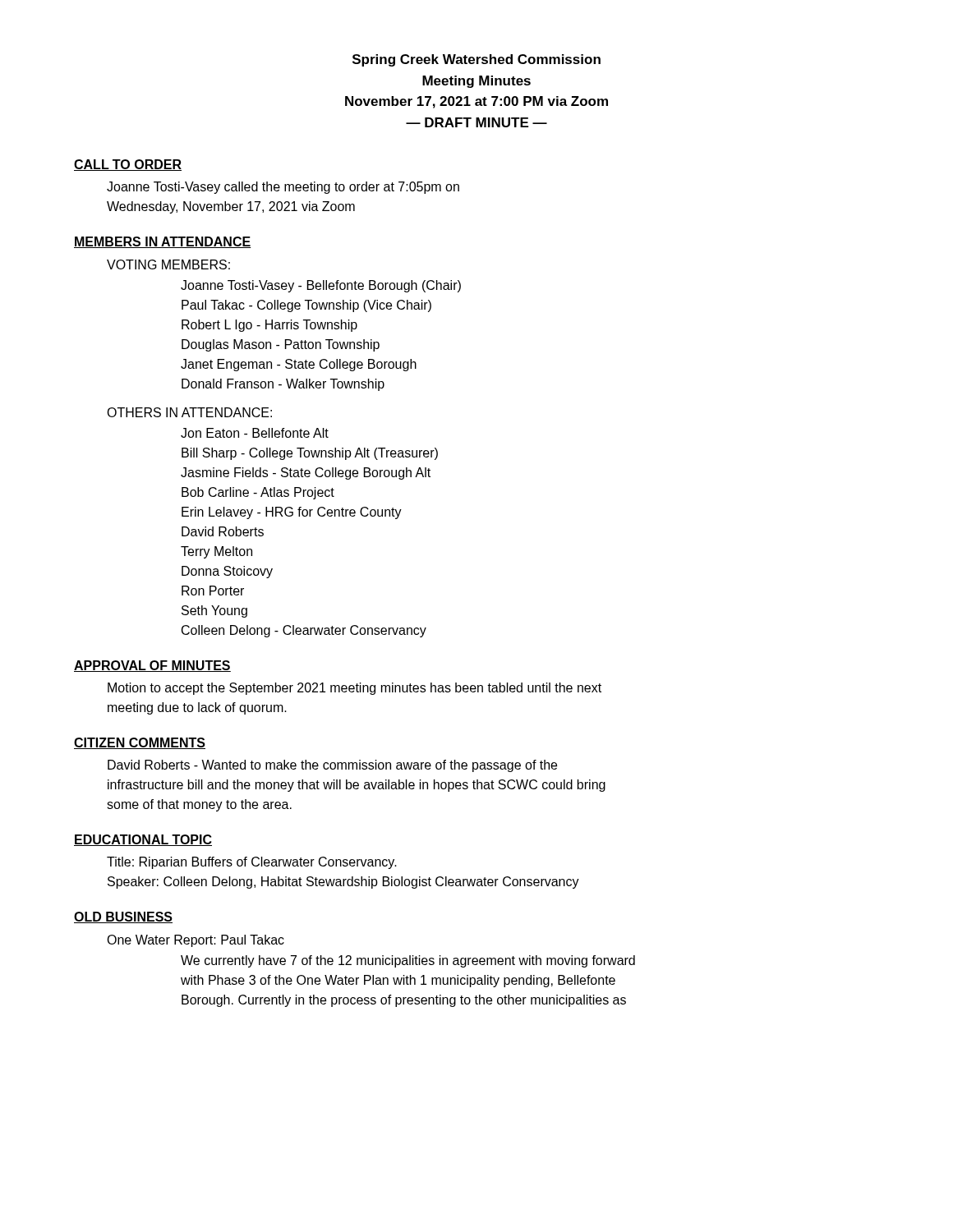Viewport: 953px width, 1232px height.
Task: Navigate to the passage starting "Motion to accept the"
Action: (x=354, y=698)
